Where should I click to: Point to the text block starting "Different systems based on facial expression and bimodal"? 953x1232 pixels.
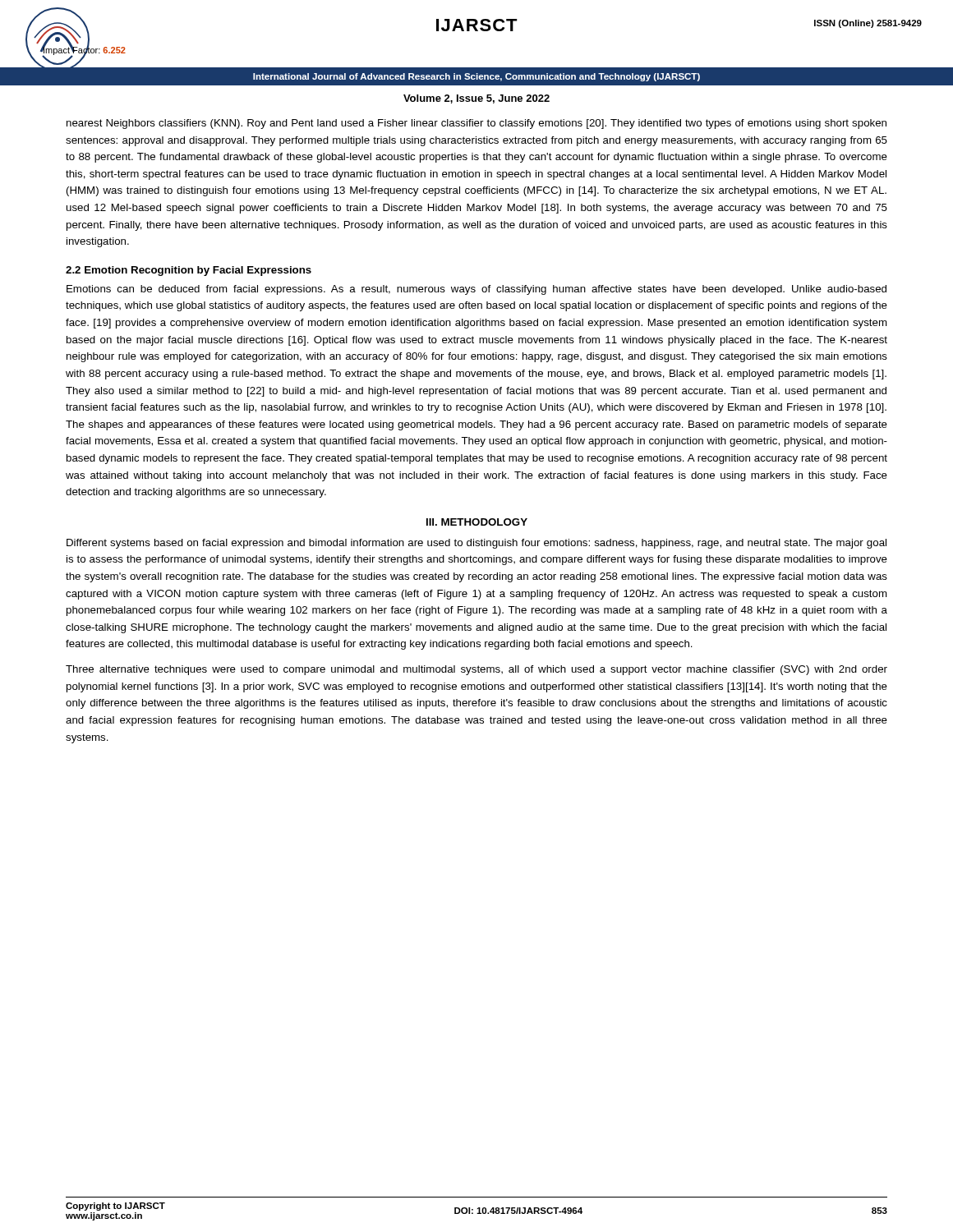[x=476, y=593]
